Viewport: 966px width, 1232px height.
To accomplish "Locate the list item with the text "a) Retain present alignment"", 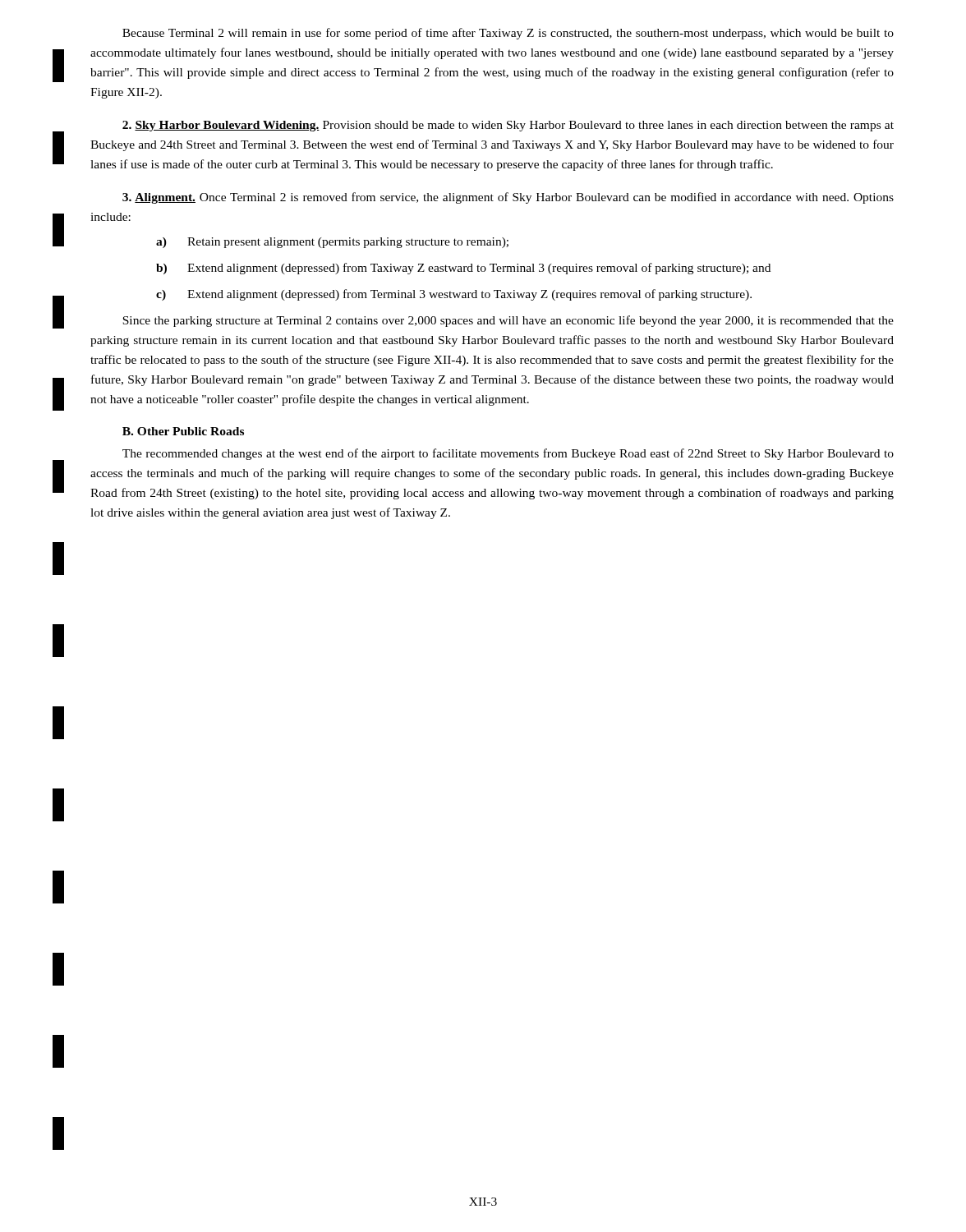I will point(332,243).
